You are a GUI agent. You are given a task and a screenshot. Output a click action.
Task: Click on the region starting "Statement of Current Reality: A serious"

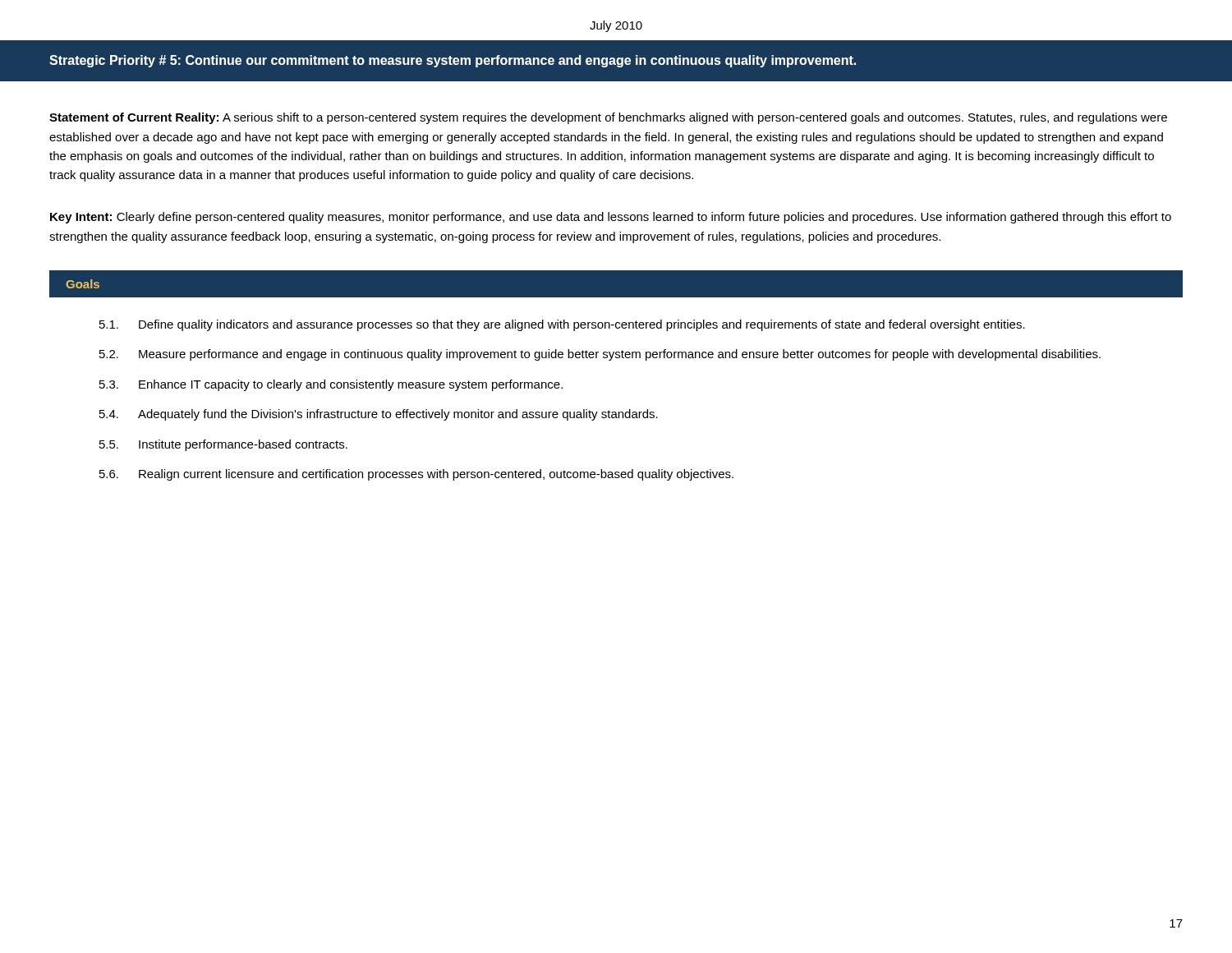click(x=608, y=146)
